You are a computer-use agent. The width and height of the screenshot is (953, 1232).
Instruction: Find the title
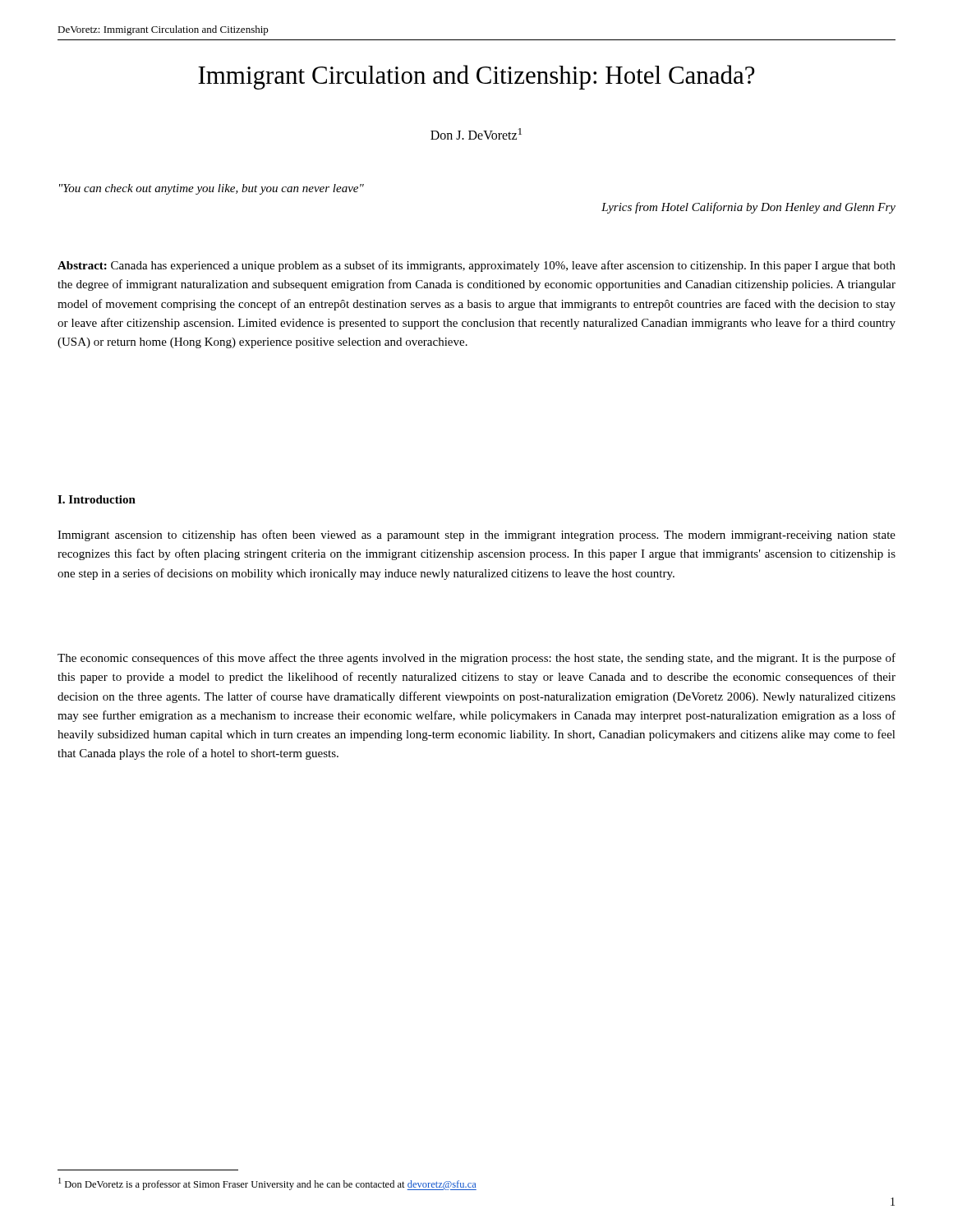[476, 75]
